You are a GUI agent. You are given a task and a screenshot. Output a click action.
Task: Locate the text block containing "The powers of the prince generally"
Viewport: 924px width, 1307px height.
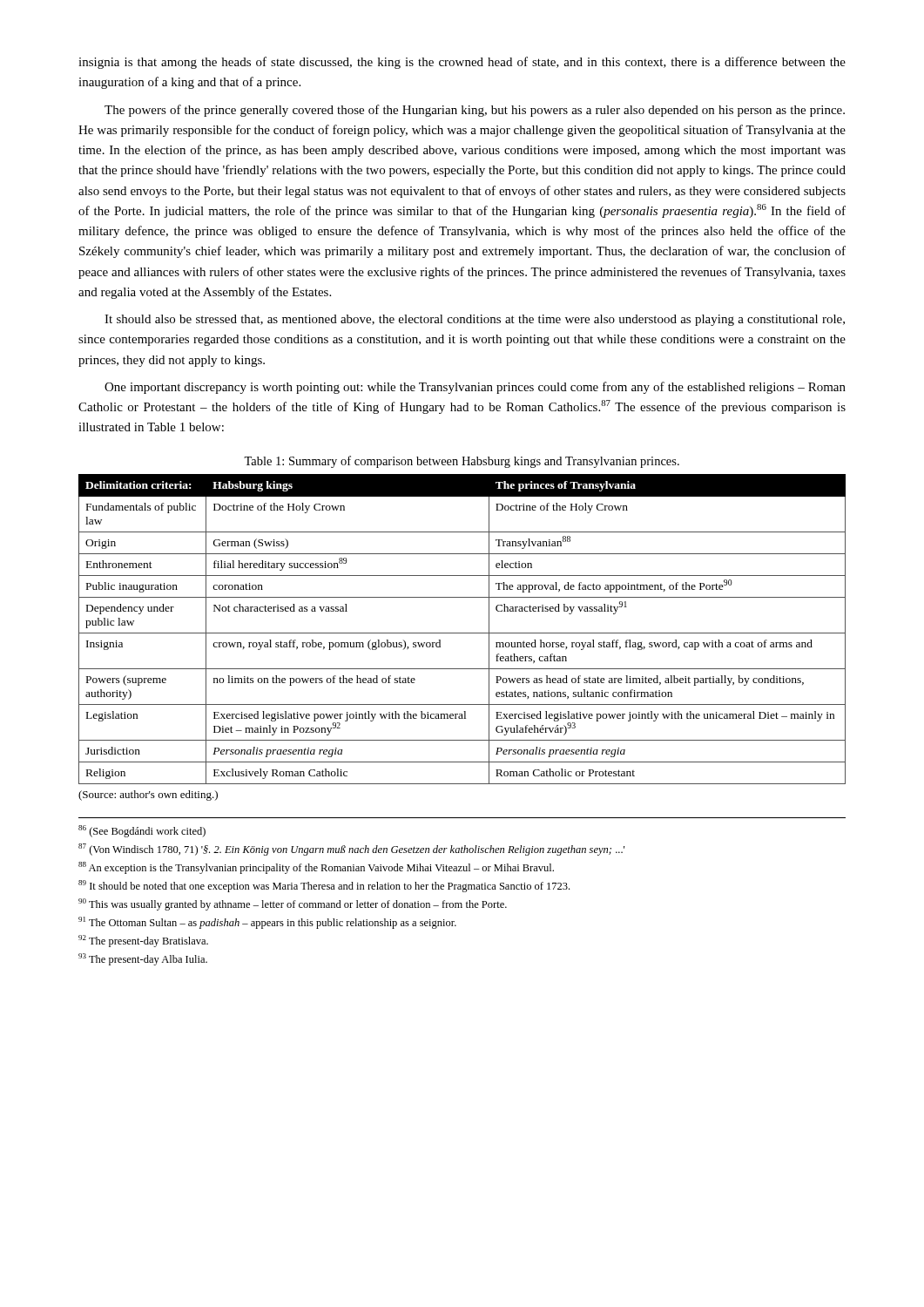(x=462, y=200)
